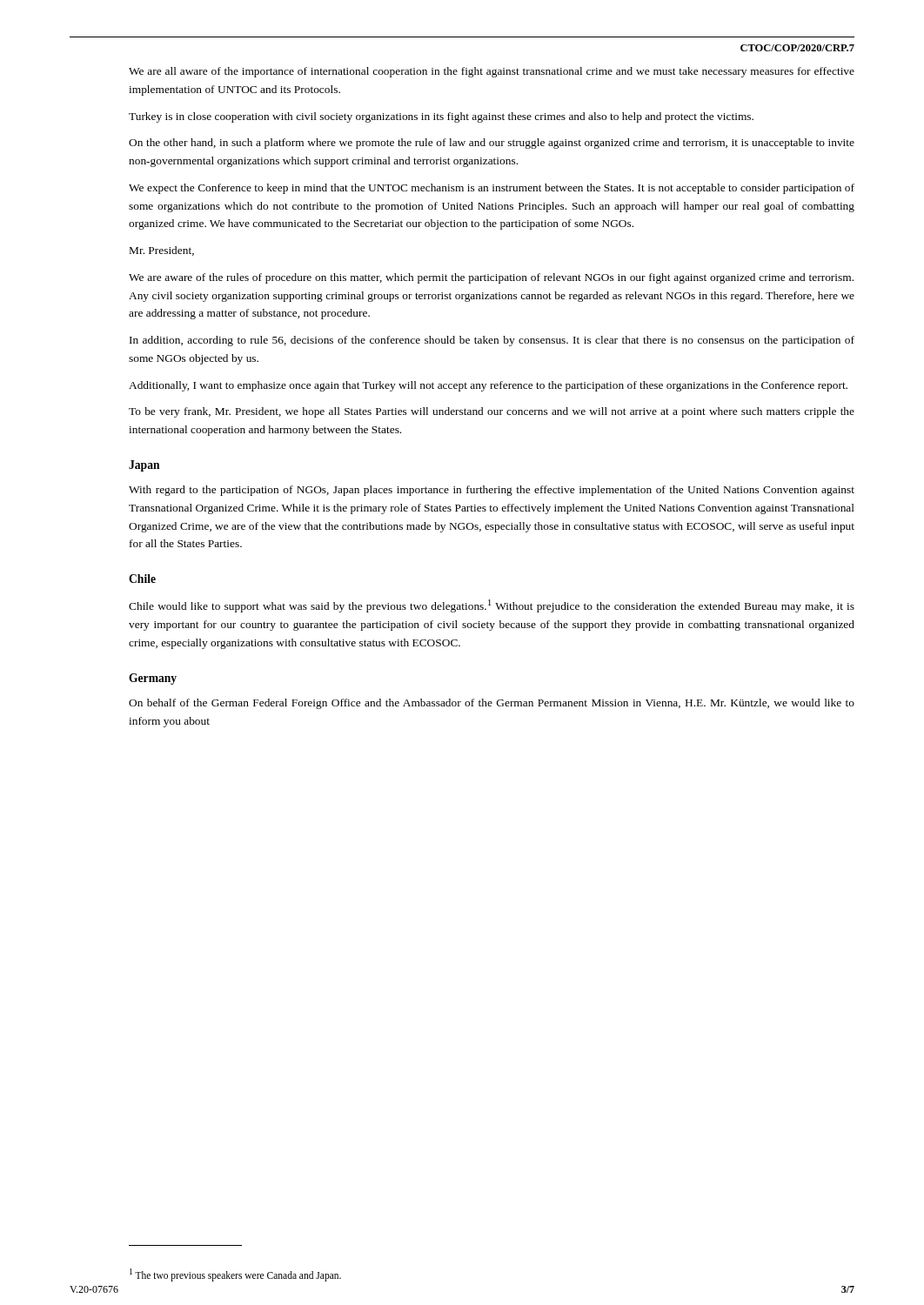
Task: Find the block on this page that starts "Chile would like to support what was said"
Action: 492,623
